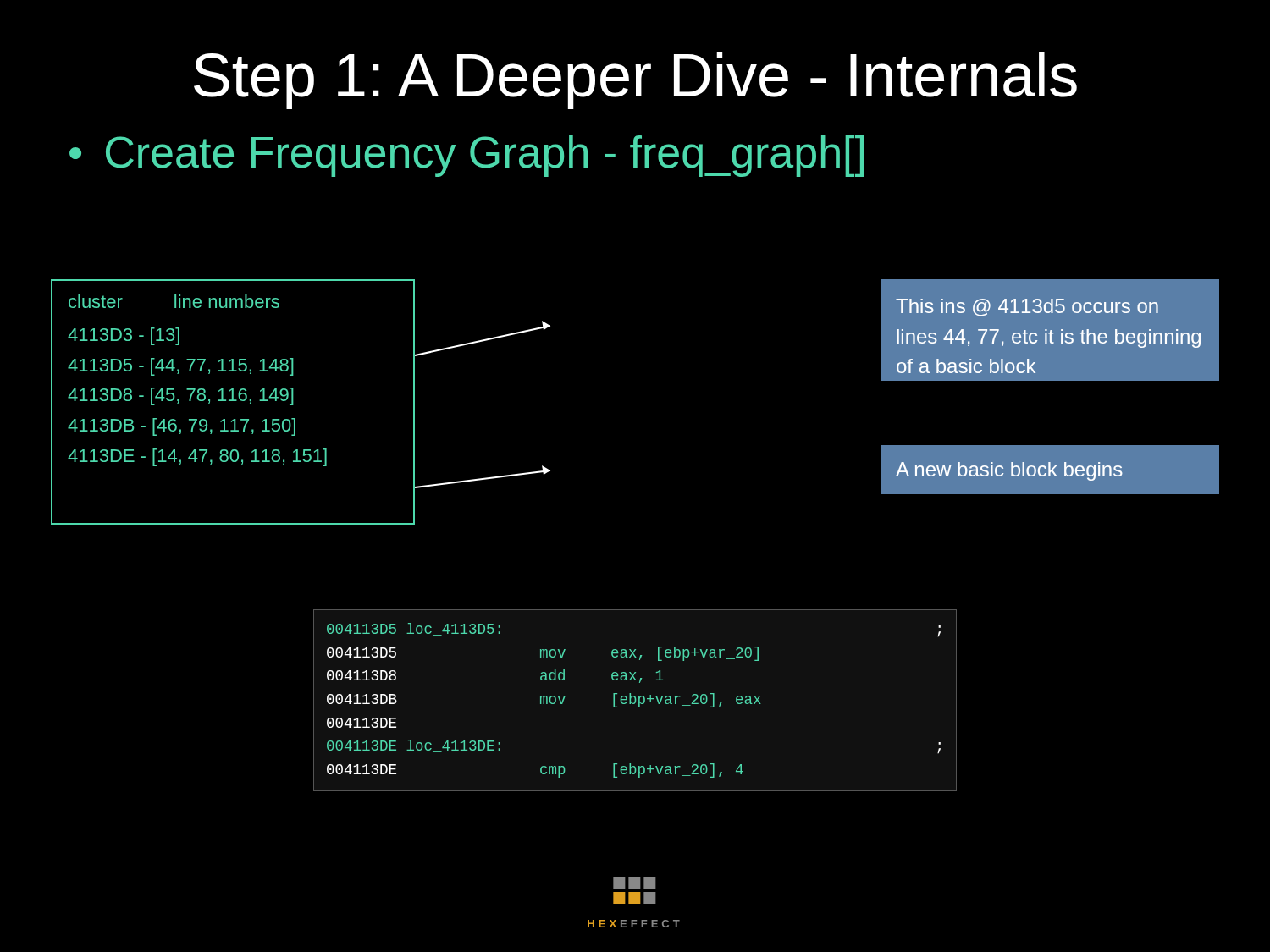The width and height of the screenshot is (1270, 952).
Task: Click on the screenshot
Action: click(x=635, y=700)
